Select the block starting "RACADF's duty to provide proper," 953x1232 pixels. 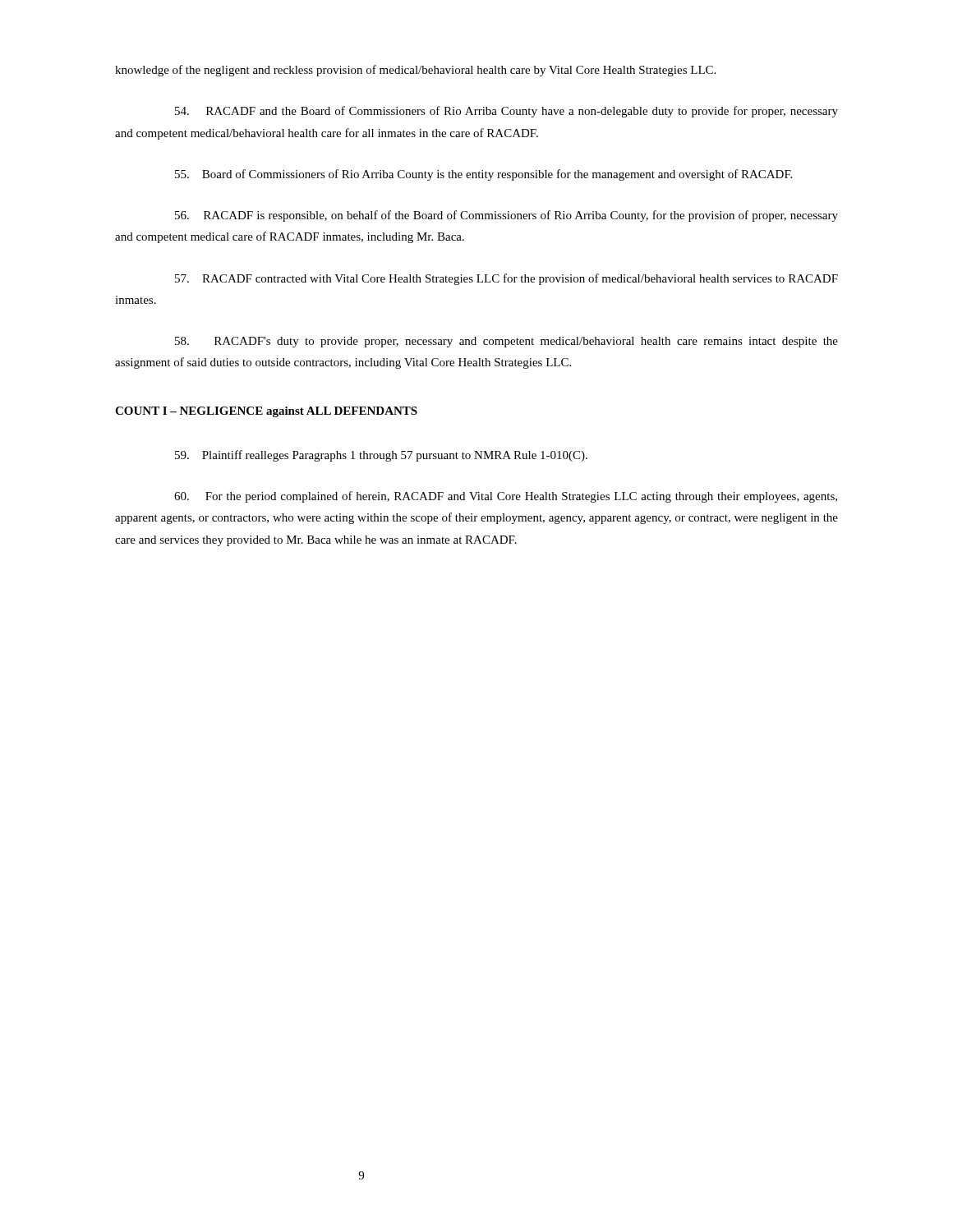coord(476,352)
